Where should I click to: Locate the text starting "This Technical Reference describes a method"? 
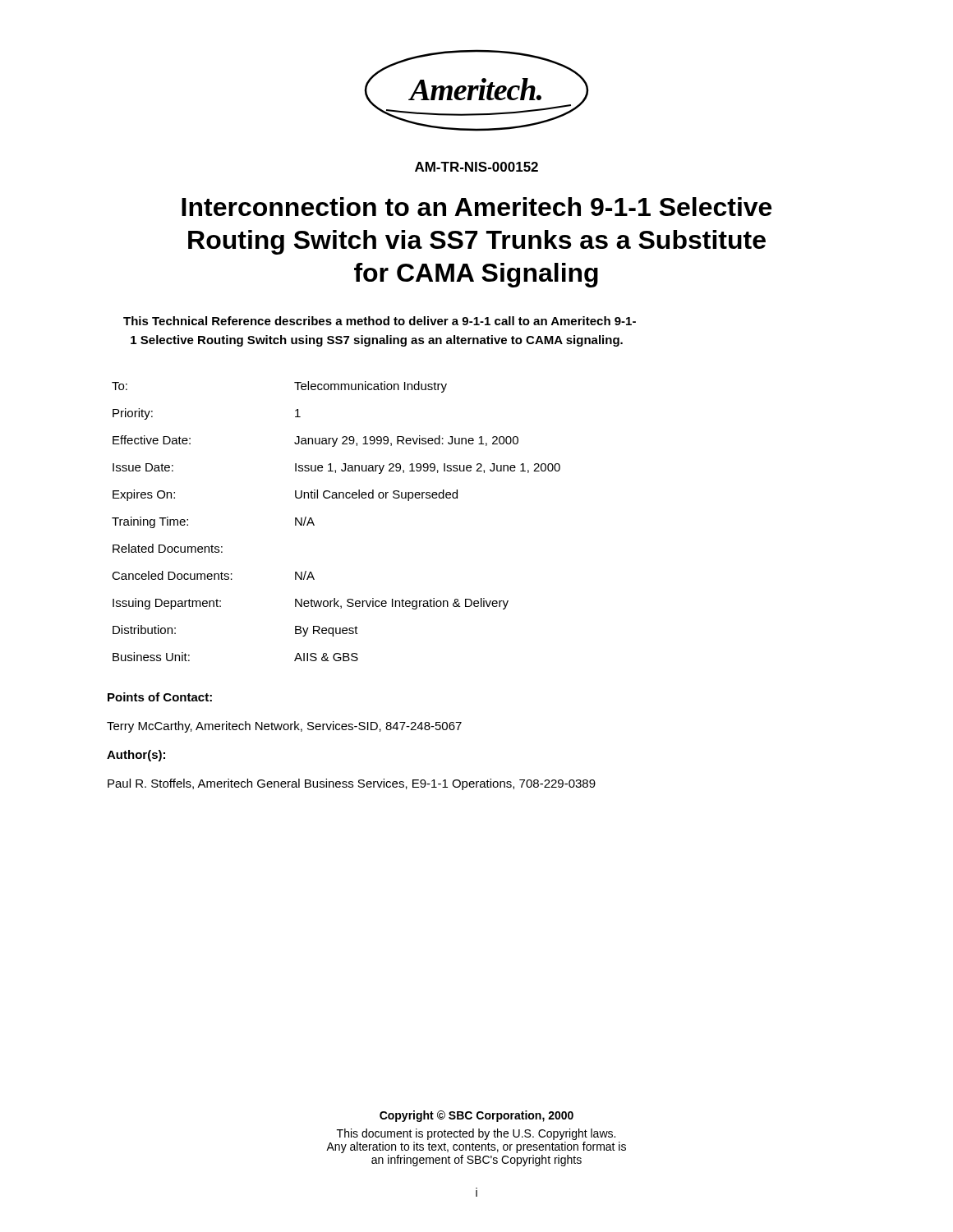tap(380, 330)
